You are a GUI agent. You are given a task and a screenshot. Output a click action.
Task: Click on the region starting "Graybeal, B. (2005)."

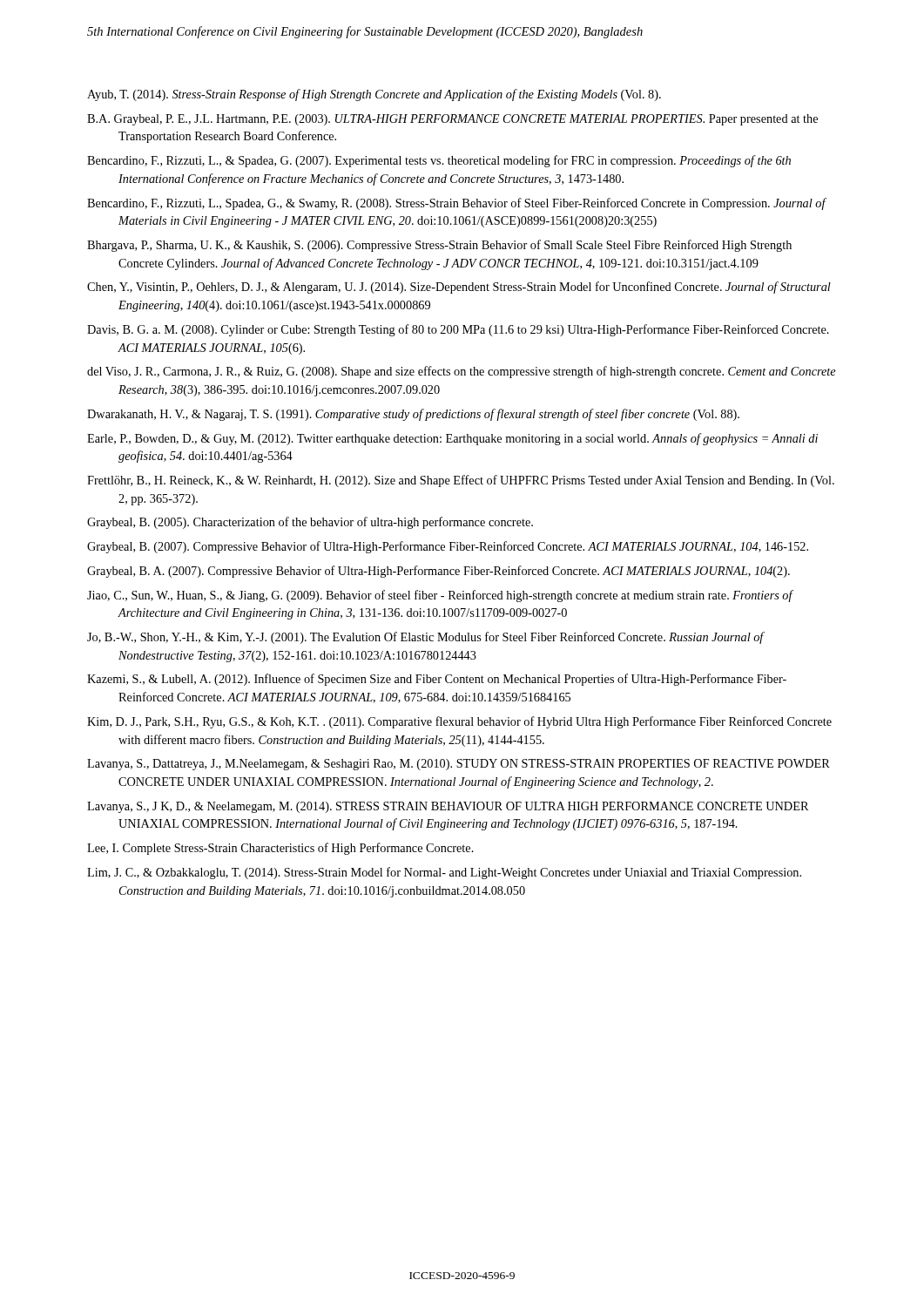310,522
